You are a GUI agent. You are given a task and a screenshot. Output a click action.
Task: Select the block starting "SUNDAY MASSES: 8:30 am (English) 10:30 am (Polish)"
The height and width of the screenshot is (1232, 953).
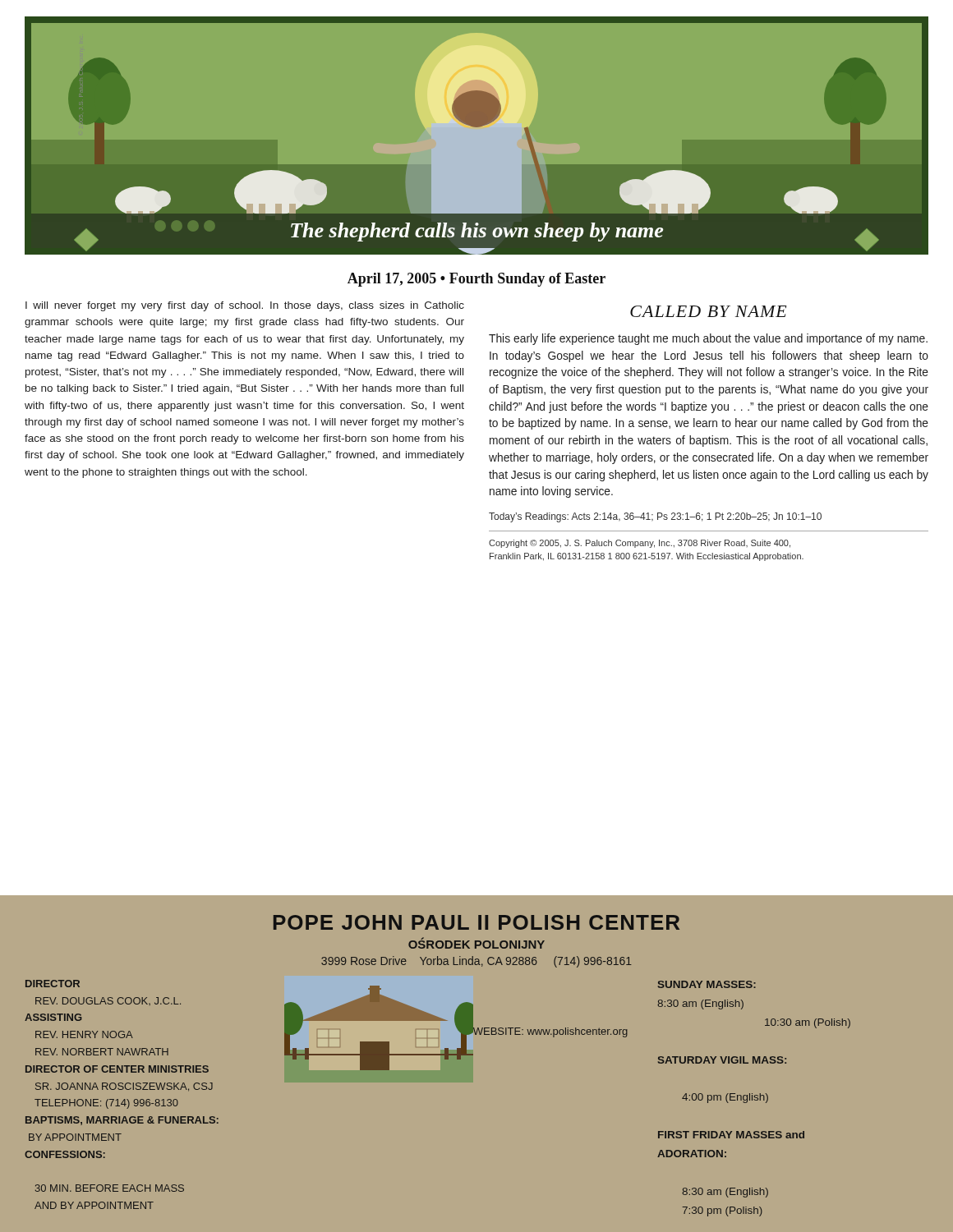[707, 984]
